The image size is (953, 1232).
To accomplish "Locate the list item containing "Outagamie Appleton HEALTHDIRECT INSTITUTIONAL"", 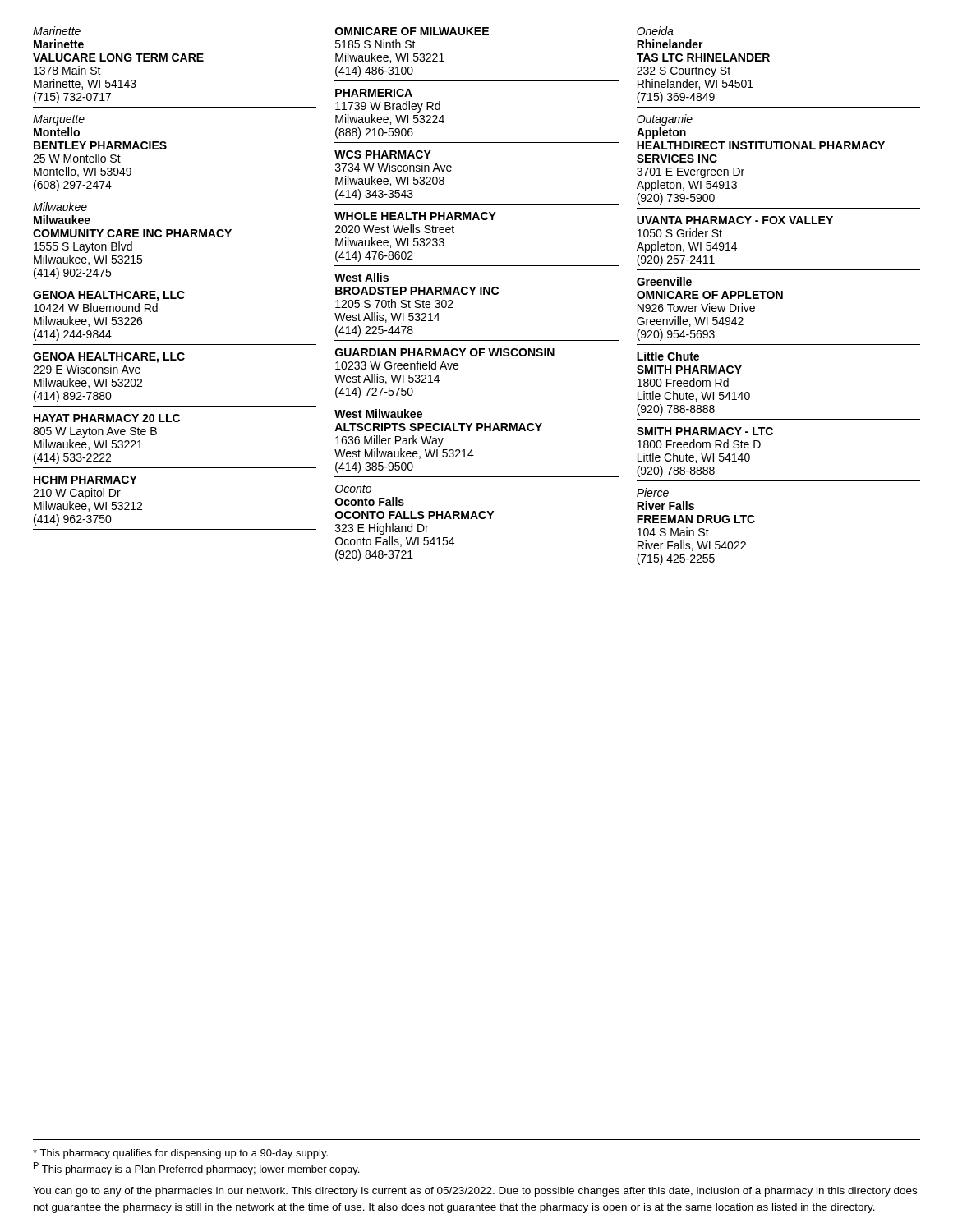I will tap(778, 158).
